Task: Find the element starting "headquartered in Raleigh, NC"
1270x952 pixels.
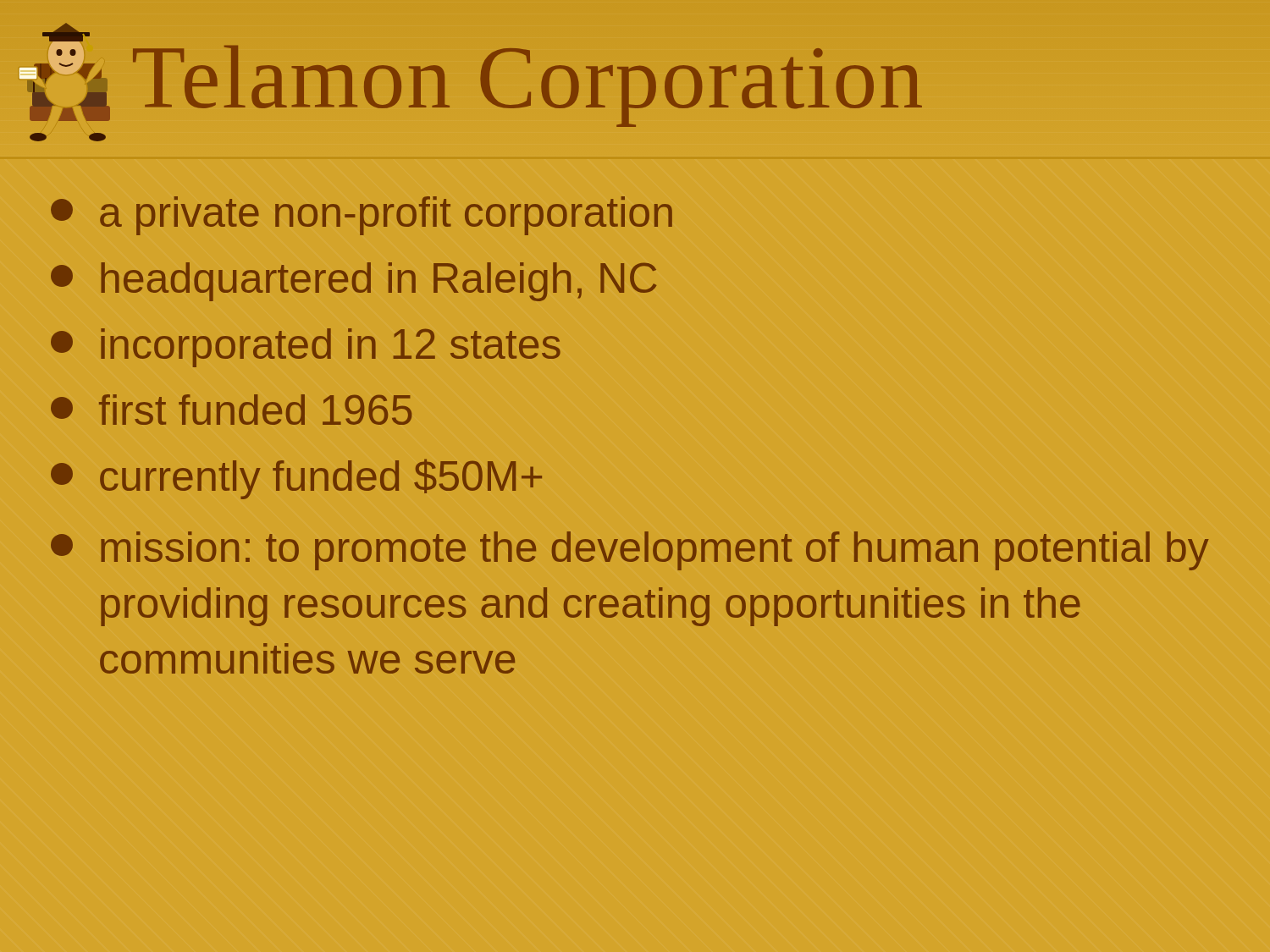Action: [x=355, y=279]
